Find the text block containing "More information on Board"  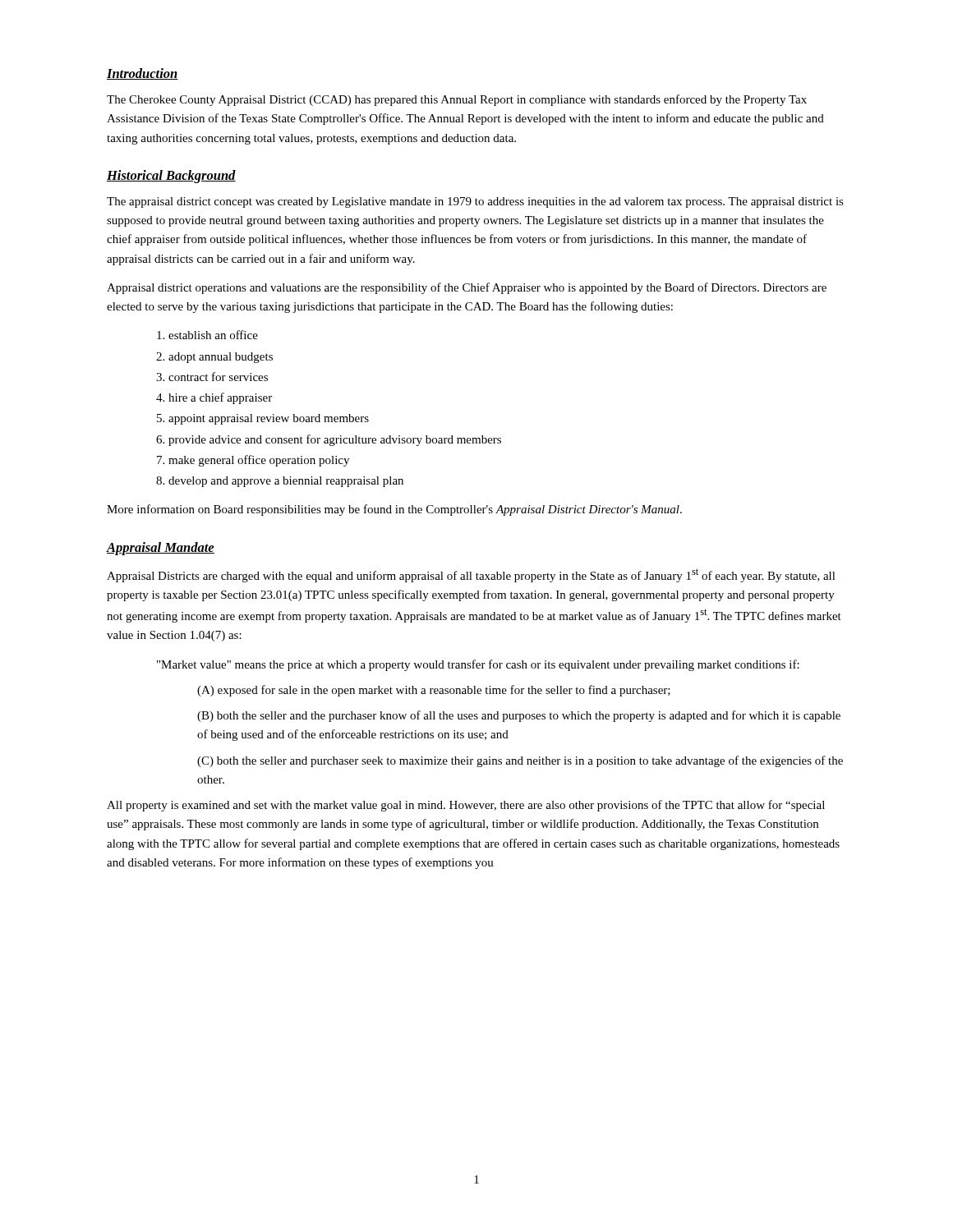(395, 509)
